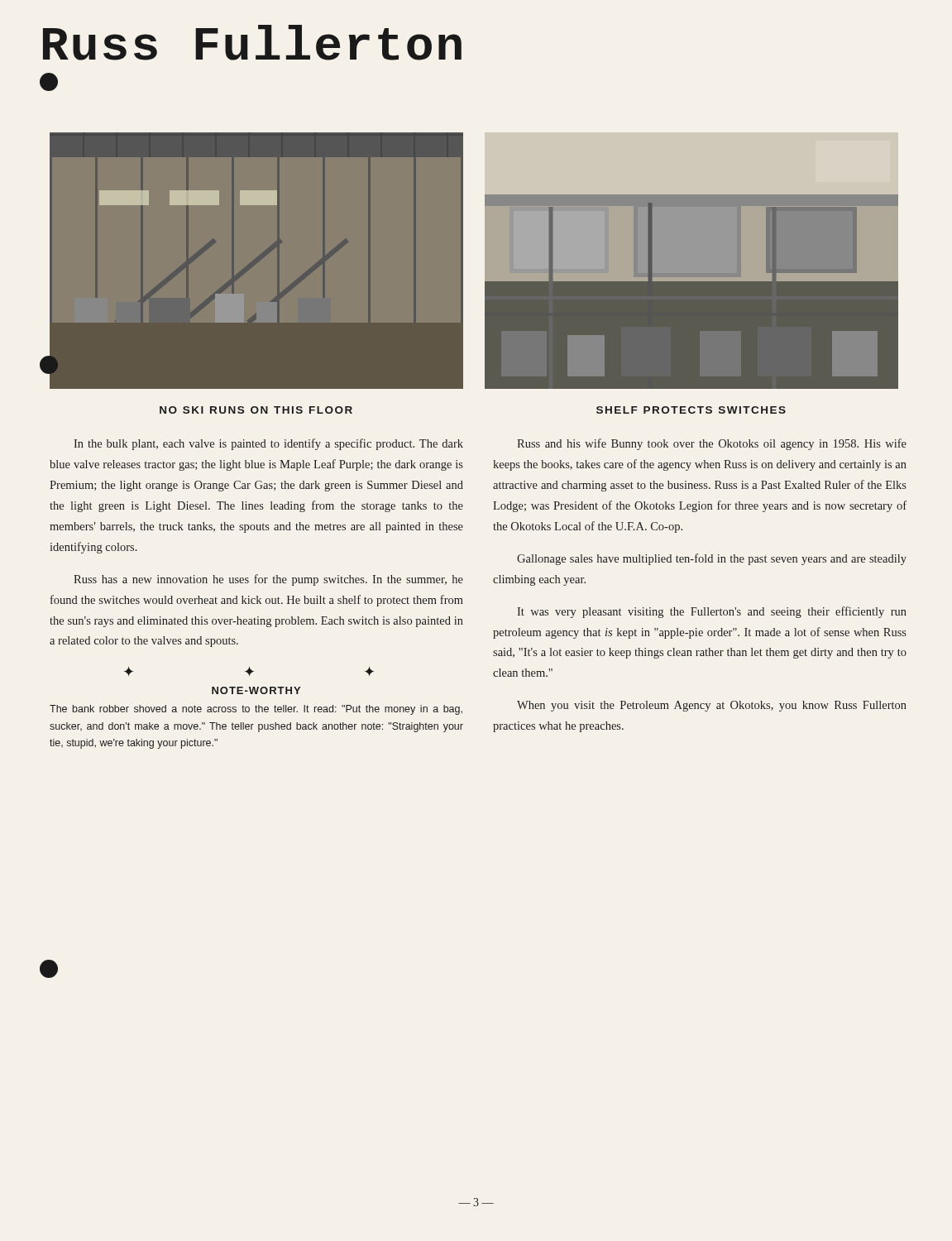Point to "Russ Fullerton"

253,47
